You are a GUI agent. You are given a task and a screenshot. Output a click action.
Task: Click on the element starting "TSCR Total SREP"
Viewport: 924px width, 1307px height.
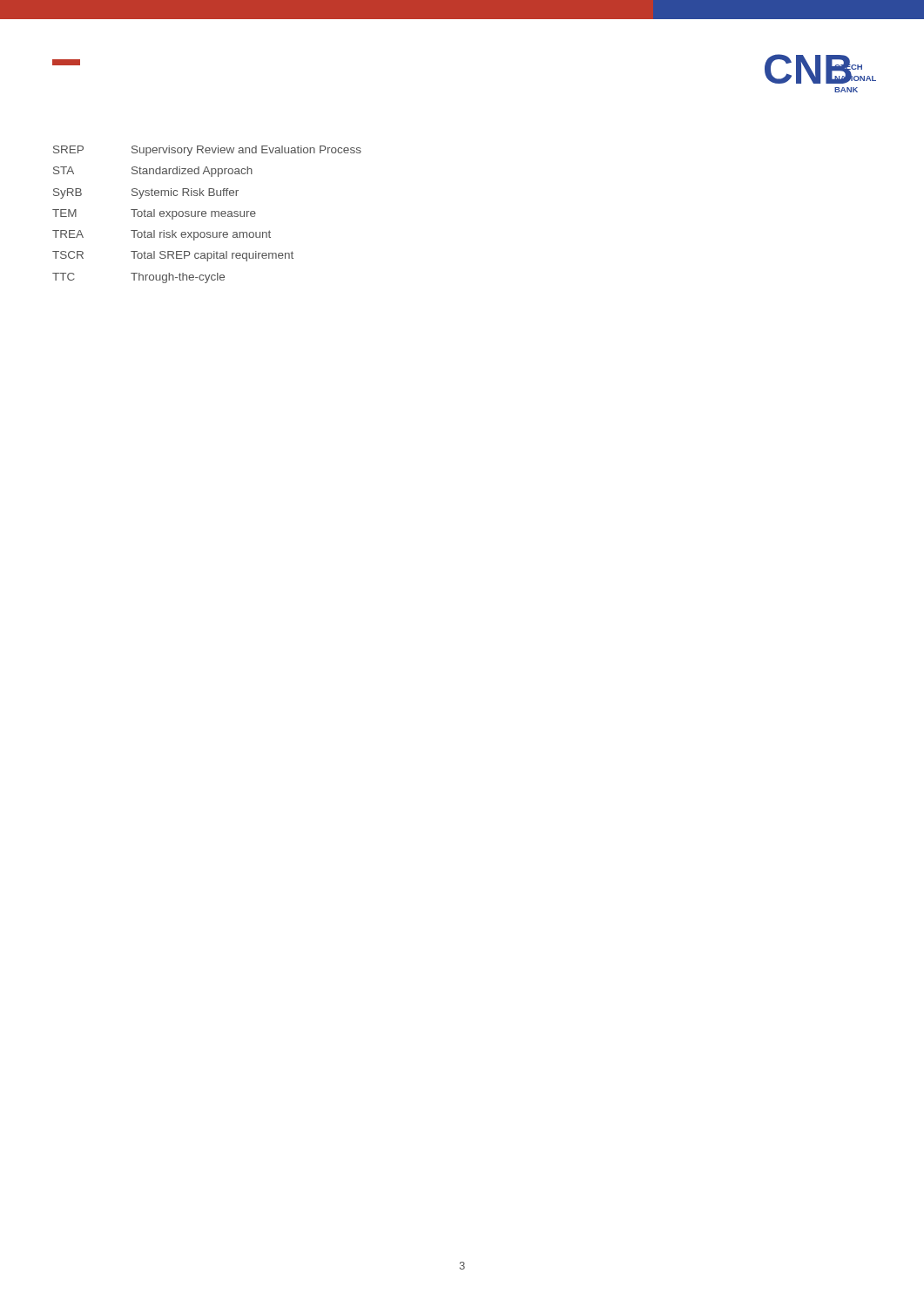(x=173, y=256)
